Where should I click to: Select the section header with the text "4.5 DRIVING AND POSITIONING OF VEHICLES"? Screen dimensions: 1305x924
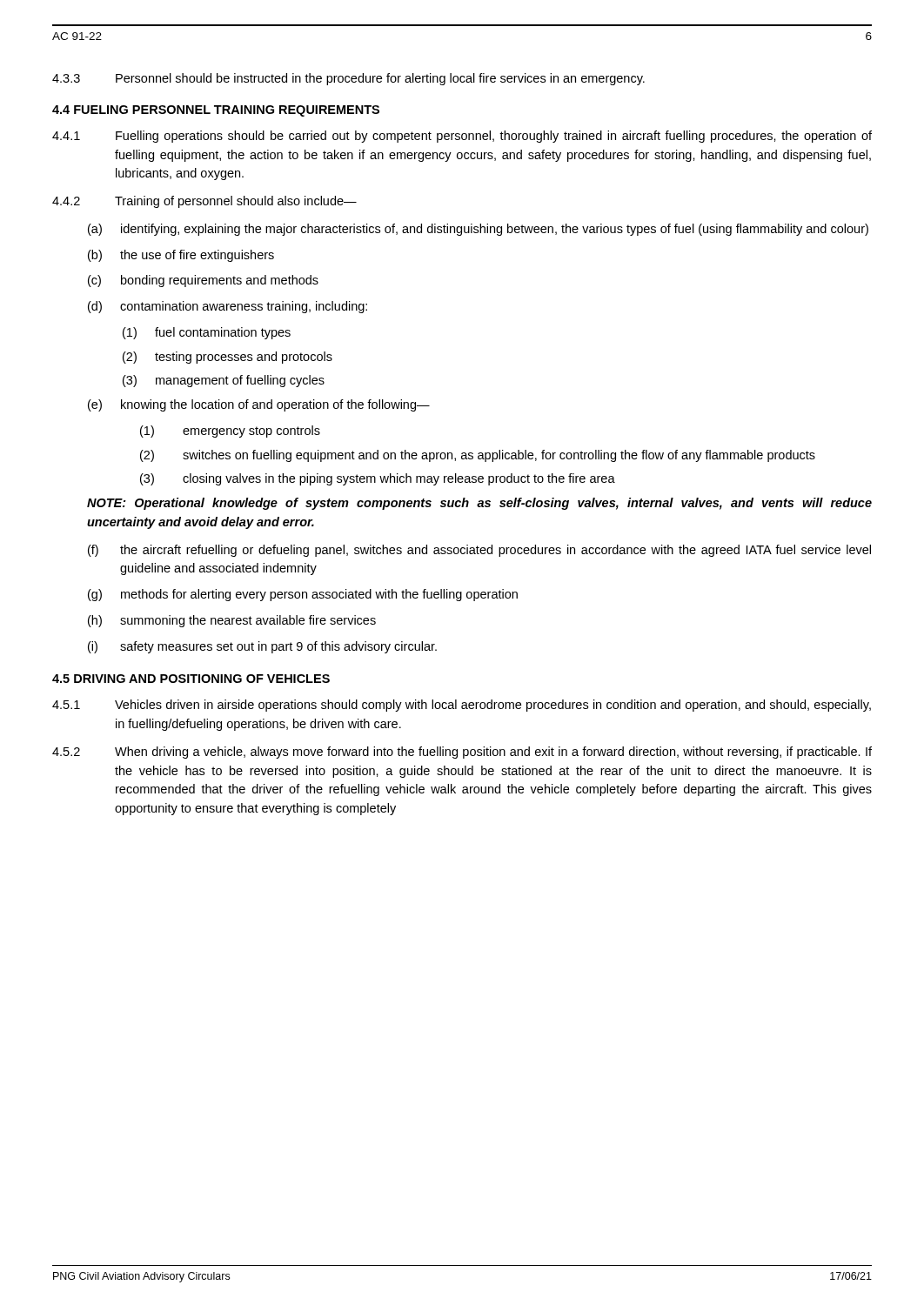[x=191, y=679]
